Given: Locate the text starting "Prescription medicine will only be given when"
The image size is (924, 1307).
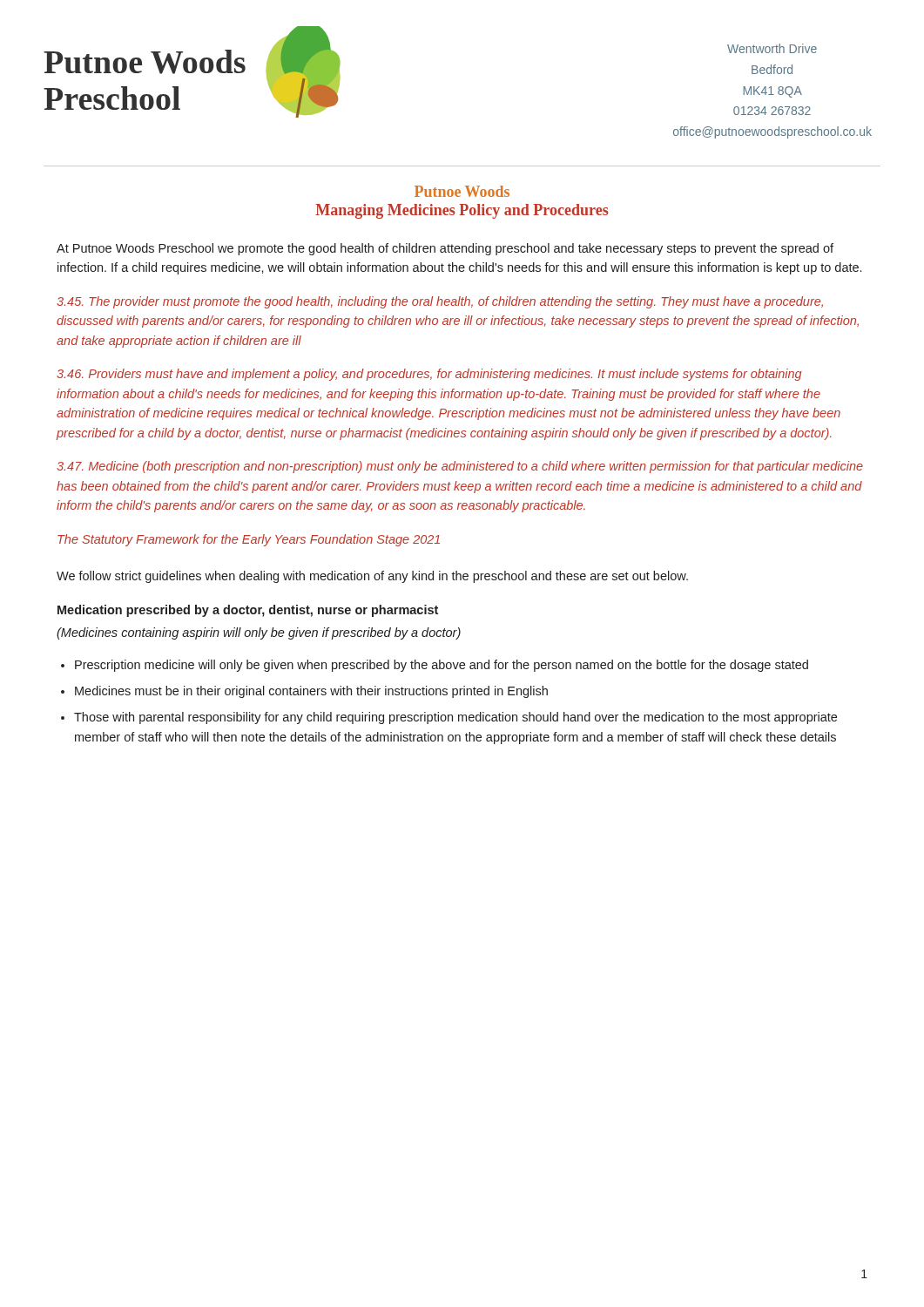Looking at the screenshot, I should 441,664.
